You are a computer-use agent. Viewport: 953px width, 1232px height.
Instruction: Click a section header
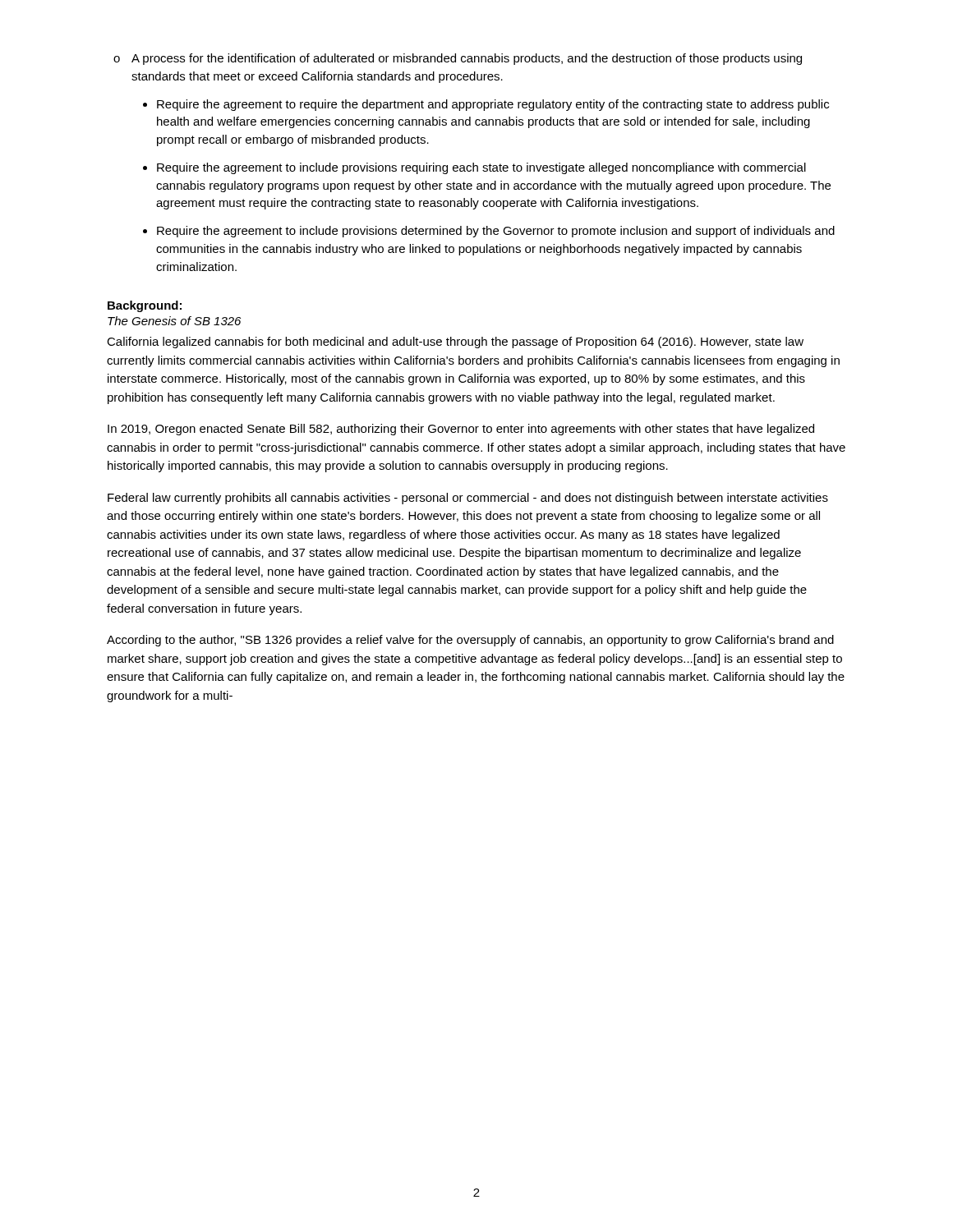(x=145, y=305)
